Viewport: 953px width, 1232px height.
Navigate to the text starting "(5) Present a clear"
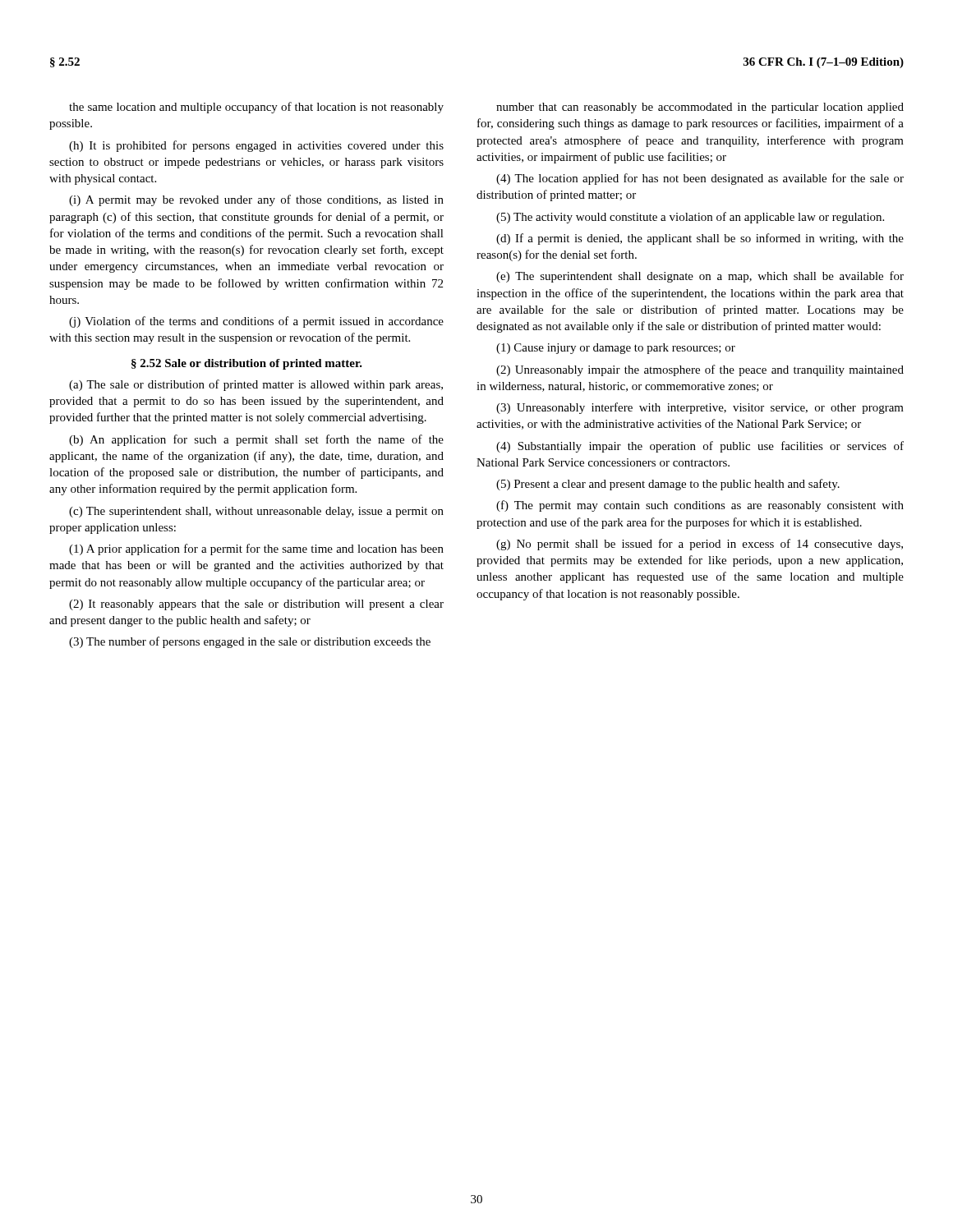(668, 484)
